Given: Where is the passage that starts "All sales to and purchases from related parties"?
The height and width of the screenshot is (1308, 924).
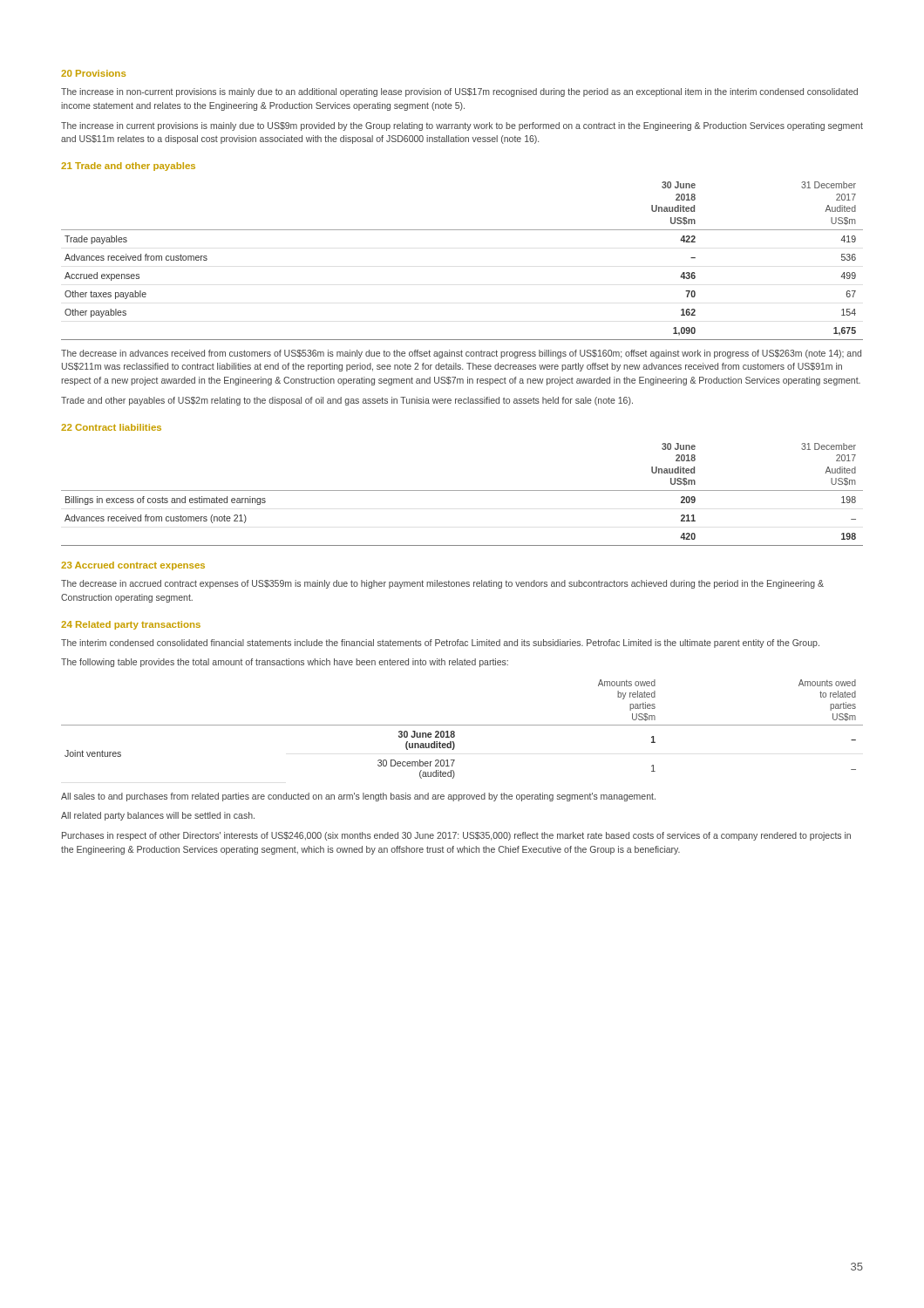Looking at the screenshot, I should (x=359, y=796).
